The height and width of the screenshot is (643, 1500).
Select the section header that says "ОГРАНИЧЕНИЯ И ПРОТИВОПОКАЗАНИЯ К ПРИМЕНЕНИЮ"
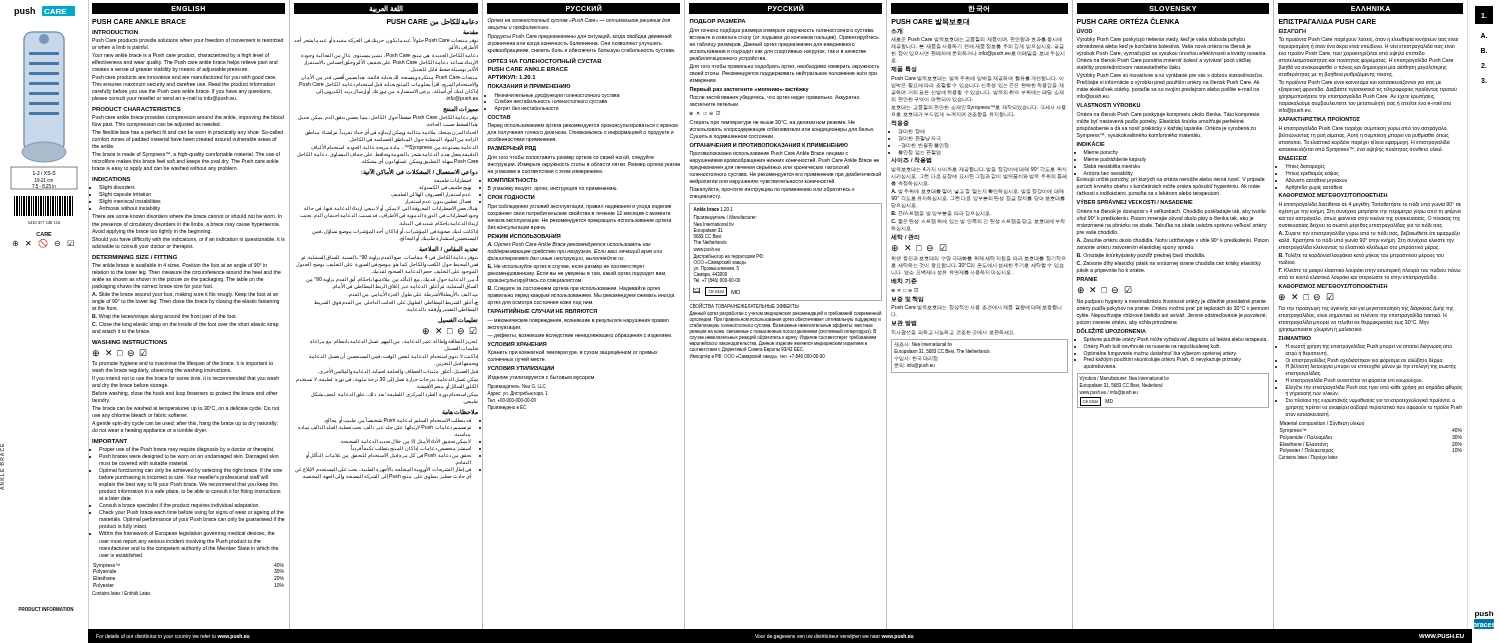[x=769, y=145]
